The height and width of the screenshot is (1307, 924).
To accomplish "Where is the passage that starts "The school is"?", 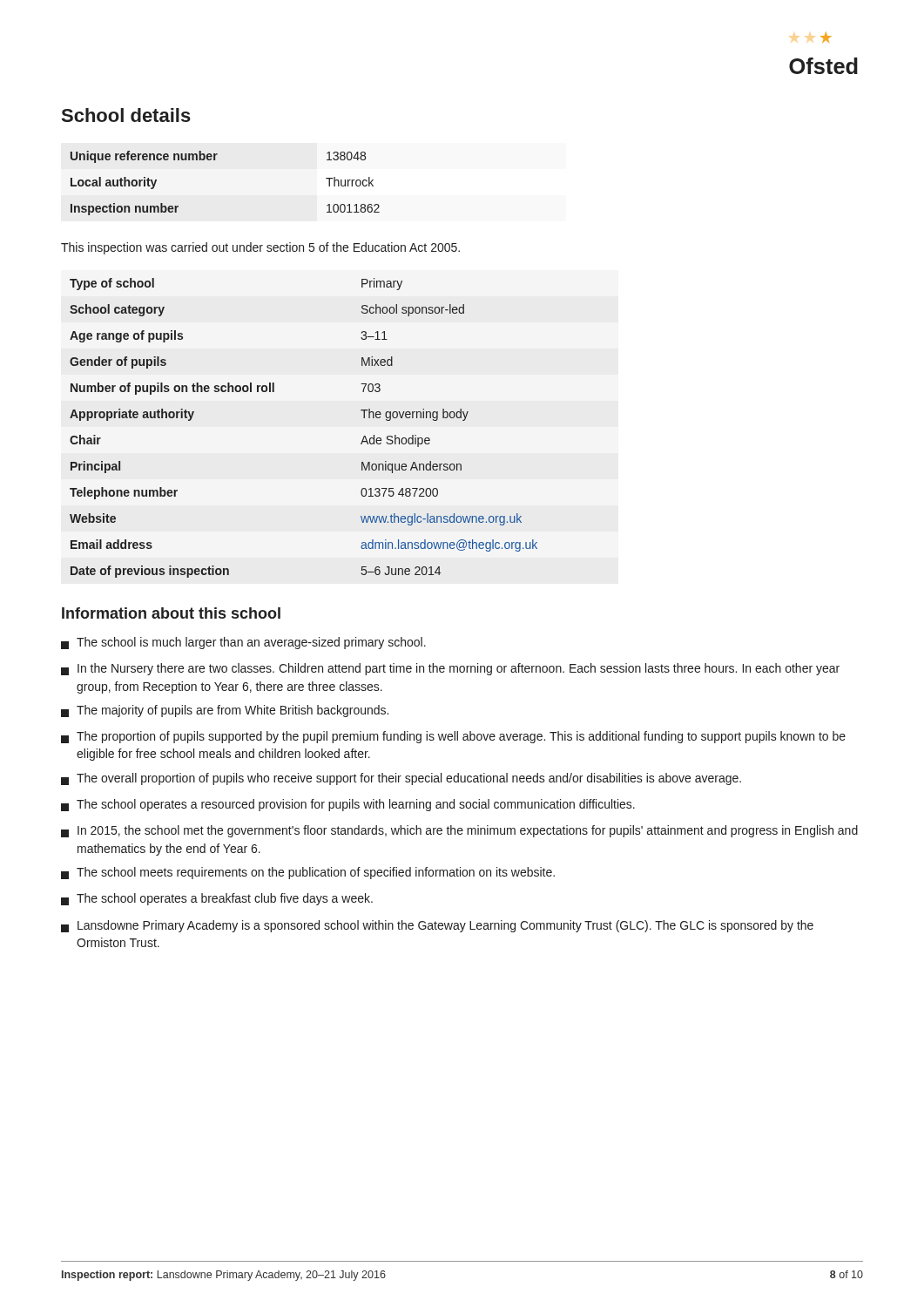I will (243, 643).
